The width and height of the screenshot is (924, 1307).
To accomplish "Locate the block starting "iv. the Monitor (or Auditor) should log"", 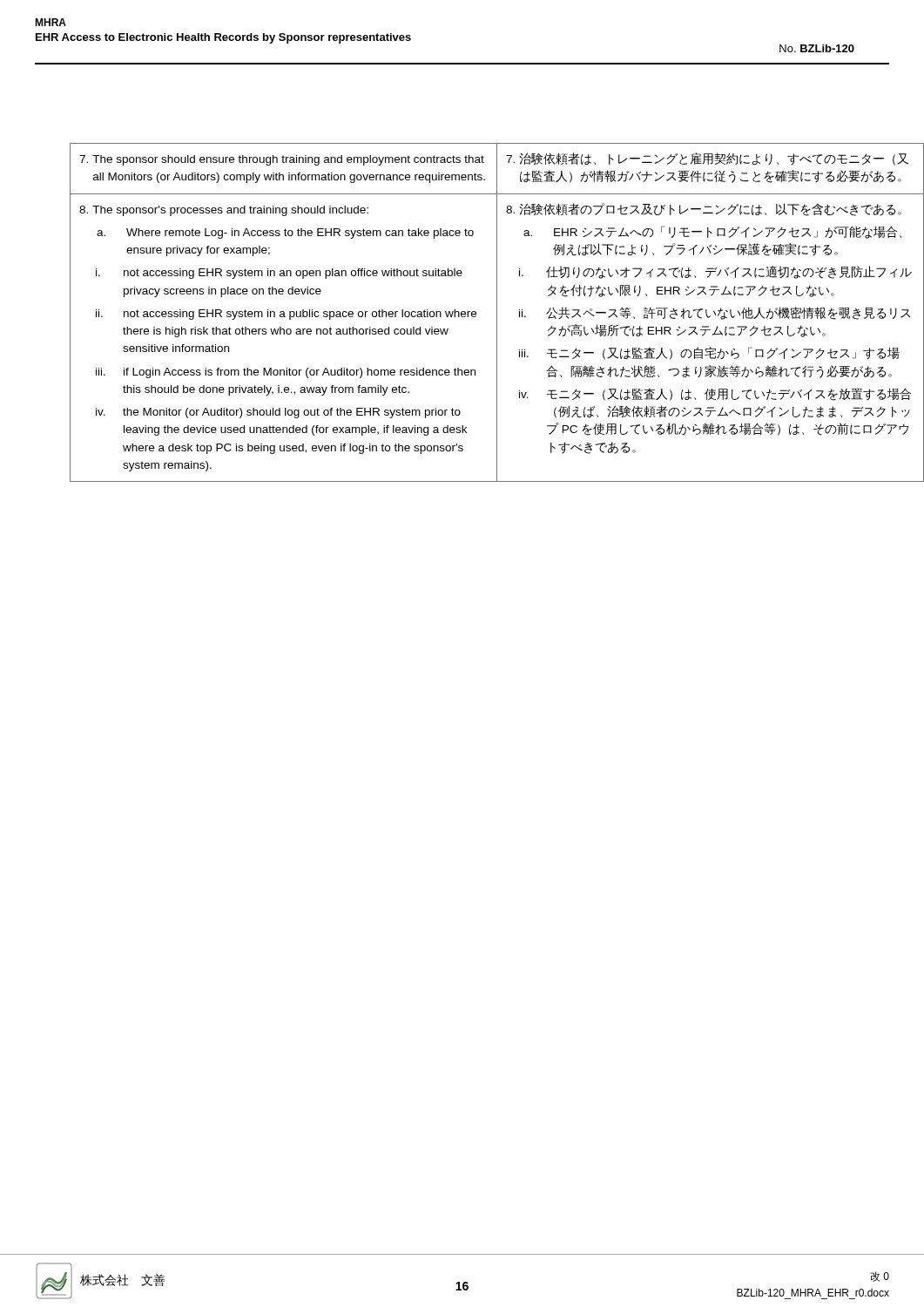I will click(291, 439).
